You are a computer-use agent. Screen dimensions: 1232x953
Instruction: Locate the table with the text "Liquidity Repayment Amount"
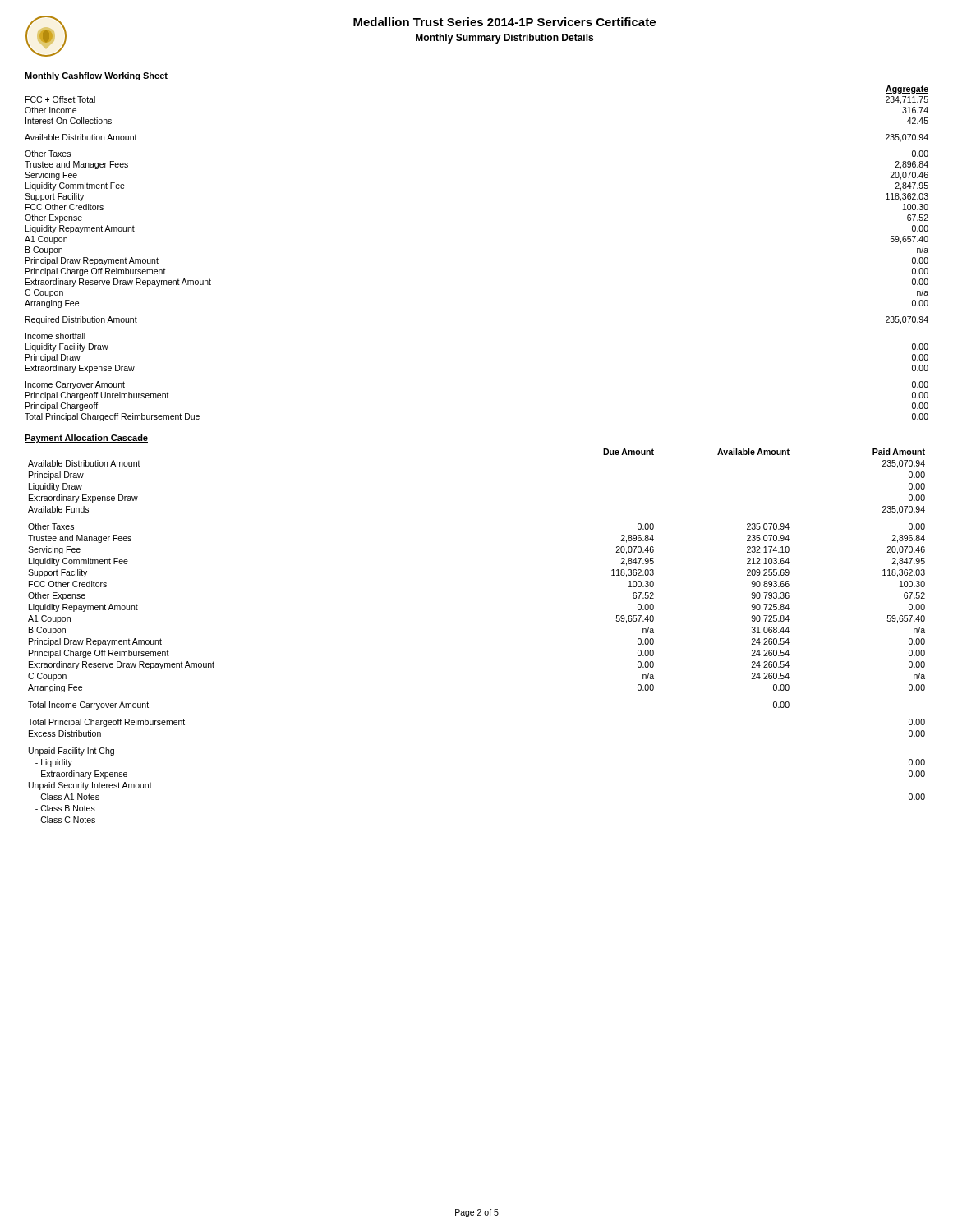(x=476, y=636)
